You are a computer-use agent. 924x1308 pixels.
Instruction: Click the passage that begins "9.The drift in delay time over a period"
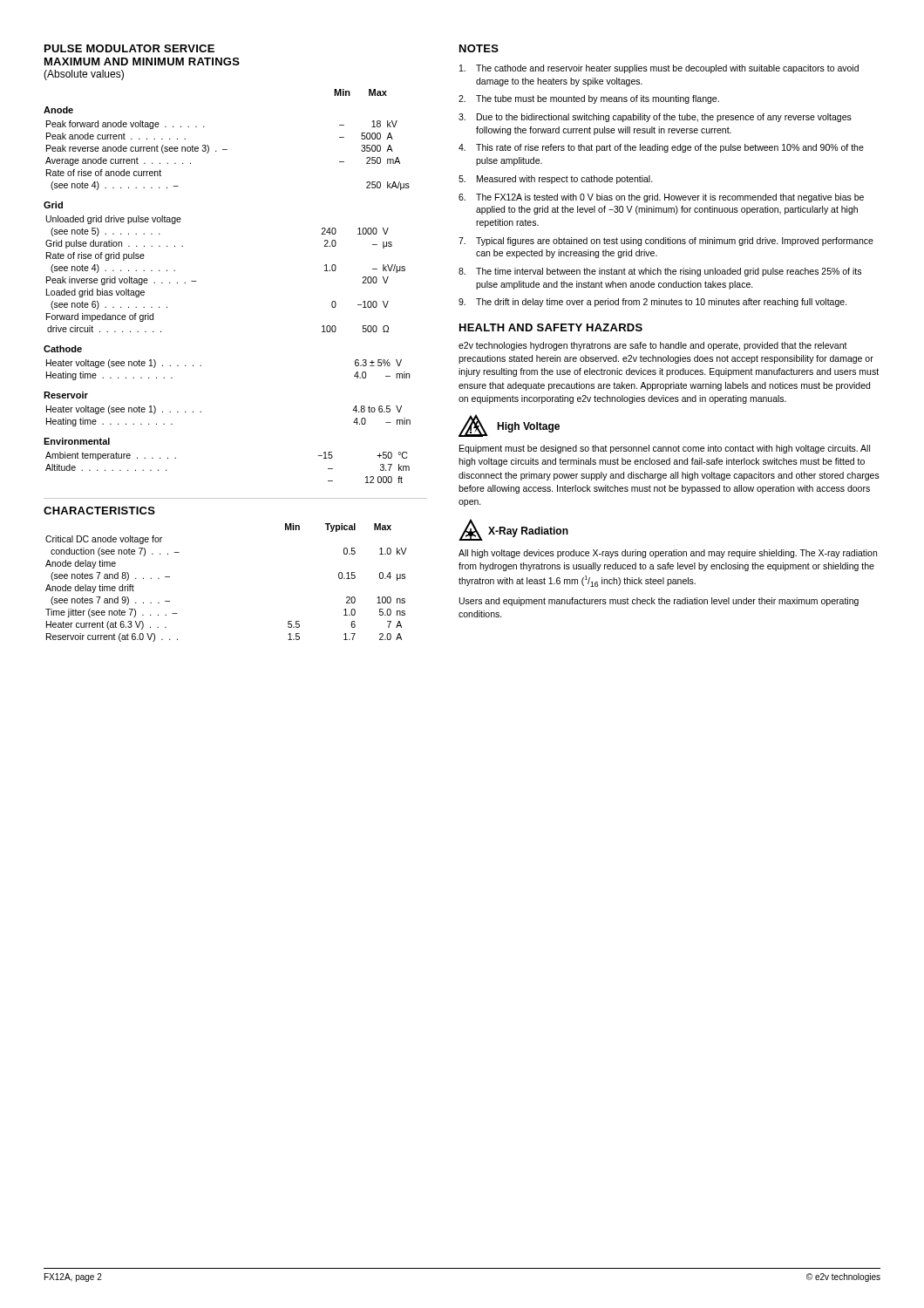click(x=669, y=302)
